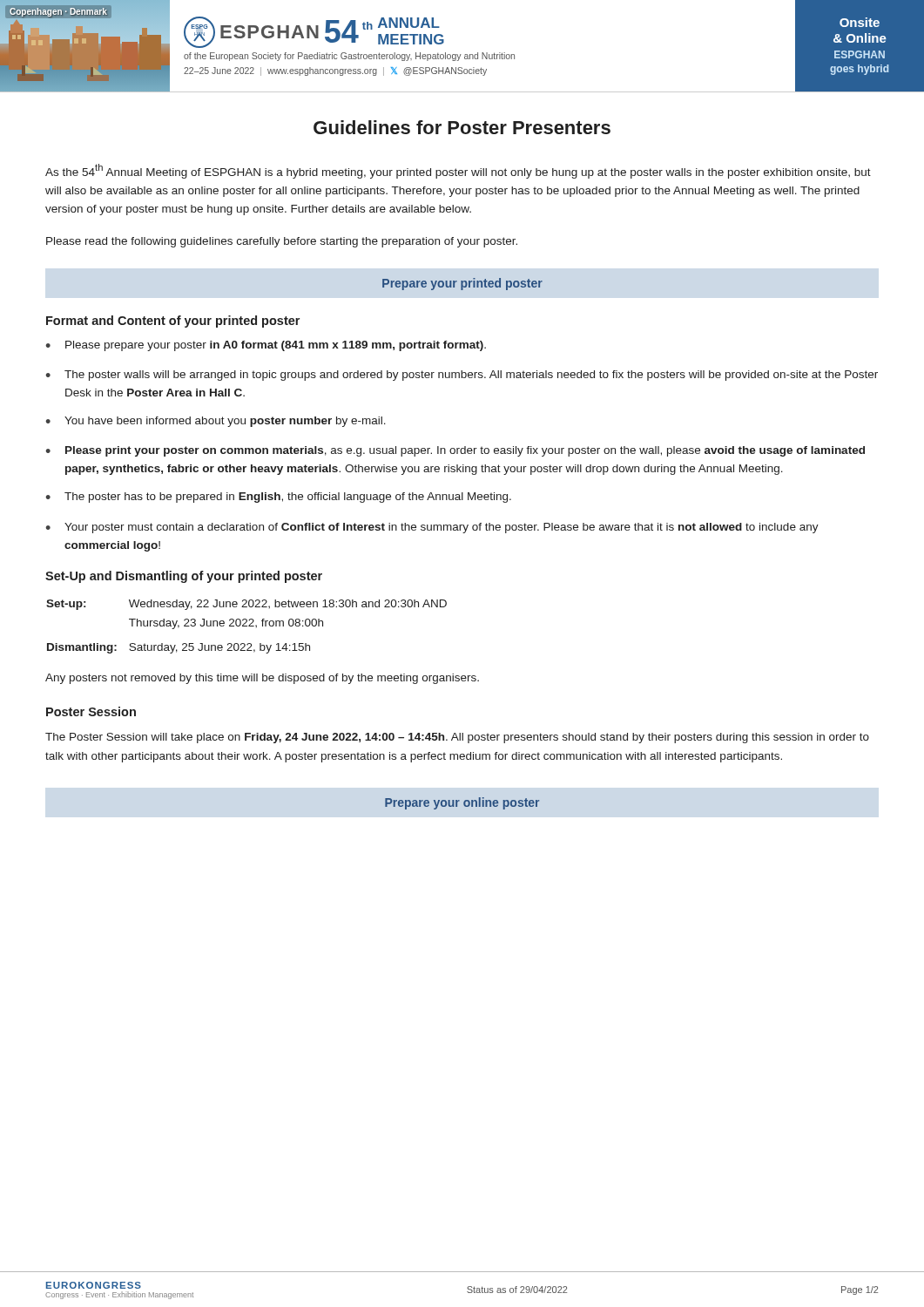Click the passage that begins "Set-up: Wednesday, 22"

tap(247, 626)
